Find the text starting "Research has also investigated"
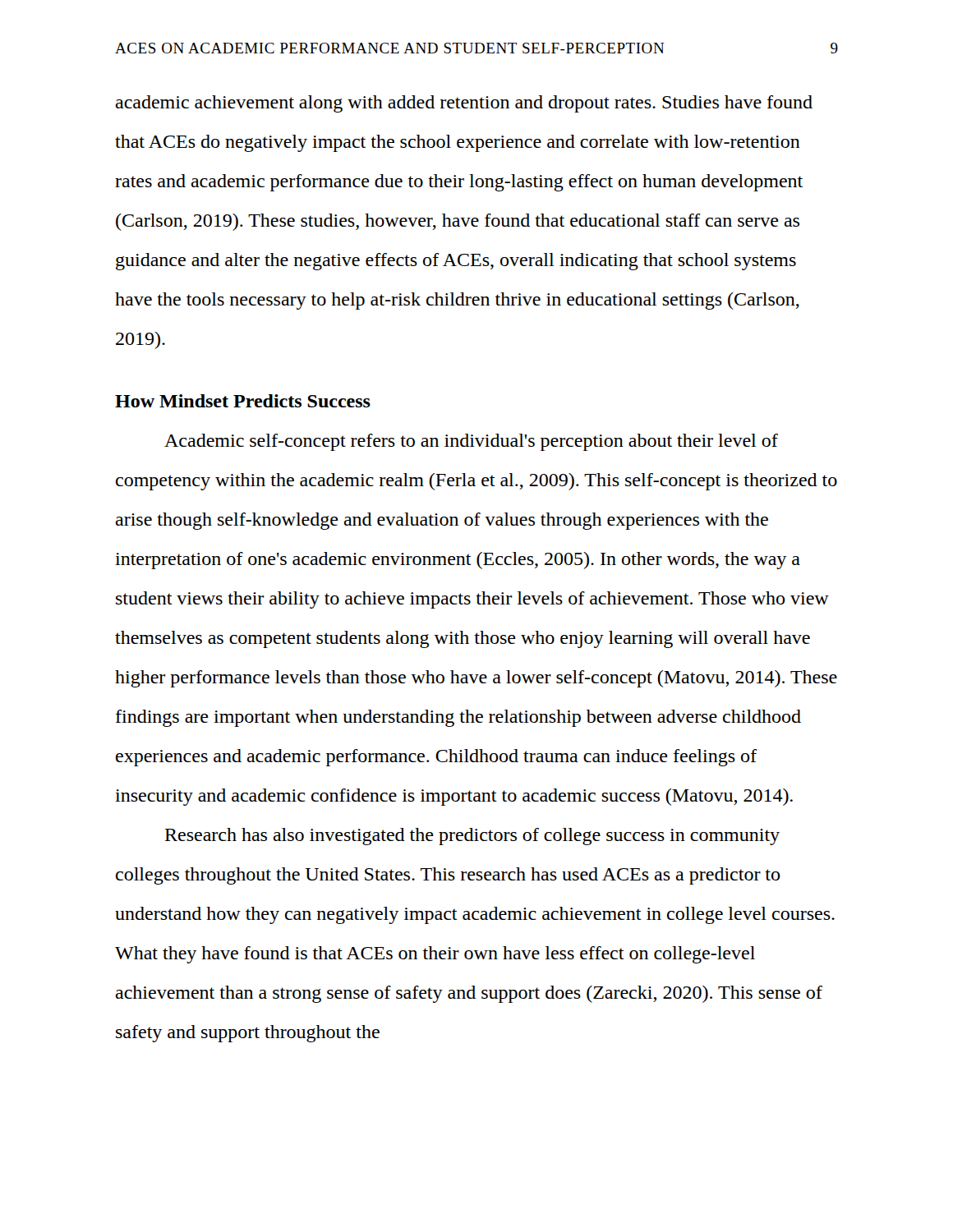Screen dimensions: 1232x953 472,837
